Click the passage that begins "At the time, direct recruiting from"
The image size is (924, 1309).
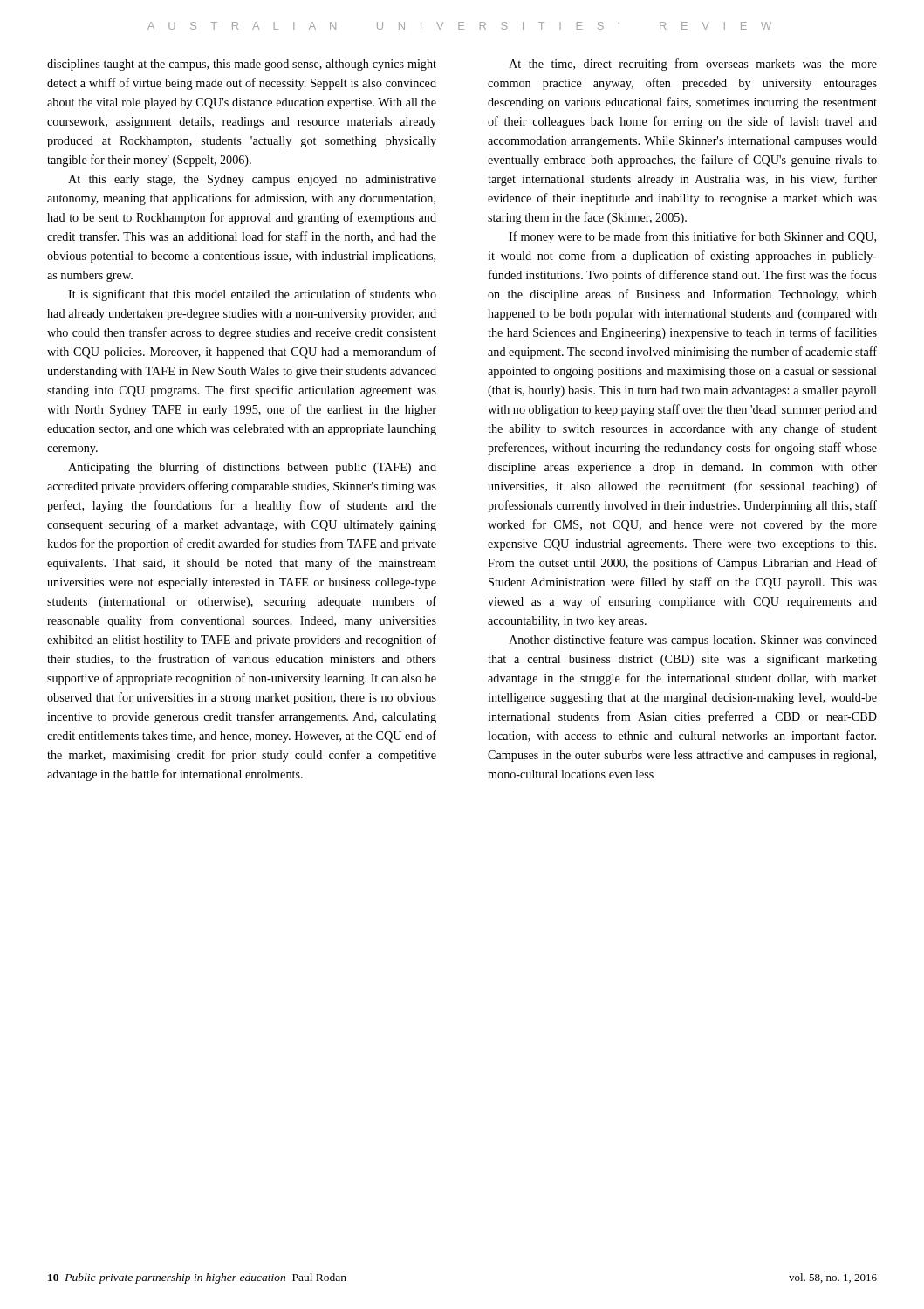click(682, 419)
